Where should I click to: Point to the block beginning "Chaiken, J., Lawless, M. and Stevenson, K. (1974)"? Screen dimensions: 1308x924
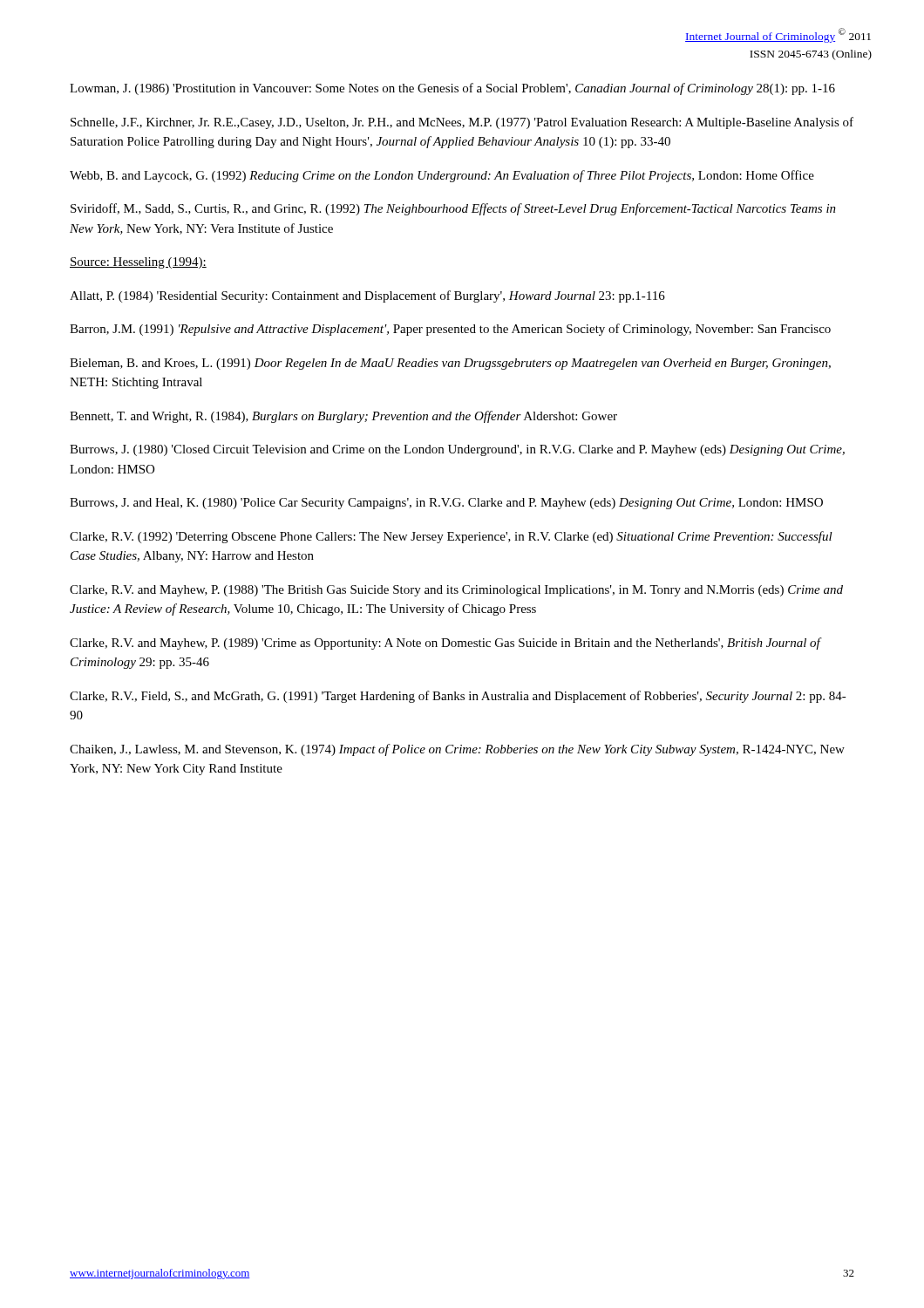pyautogui.click(x=457, y=758)
